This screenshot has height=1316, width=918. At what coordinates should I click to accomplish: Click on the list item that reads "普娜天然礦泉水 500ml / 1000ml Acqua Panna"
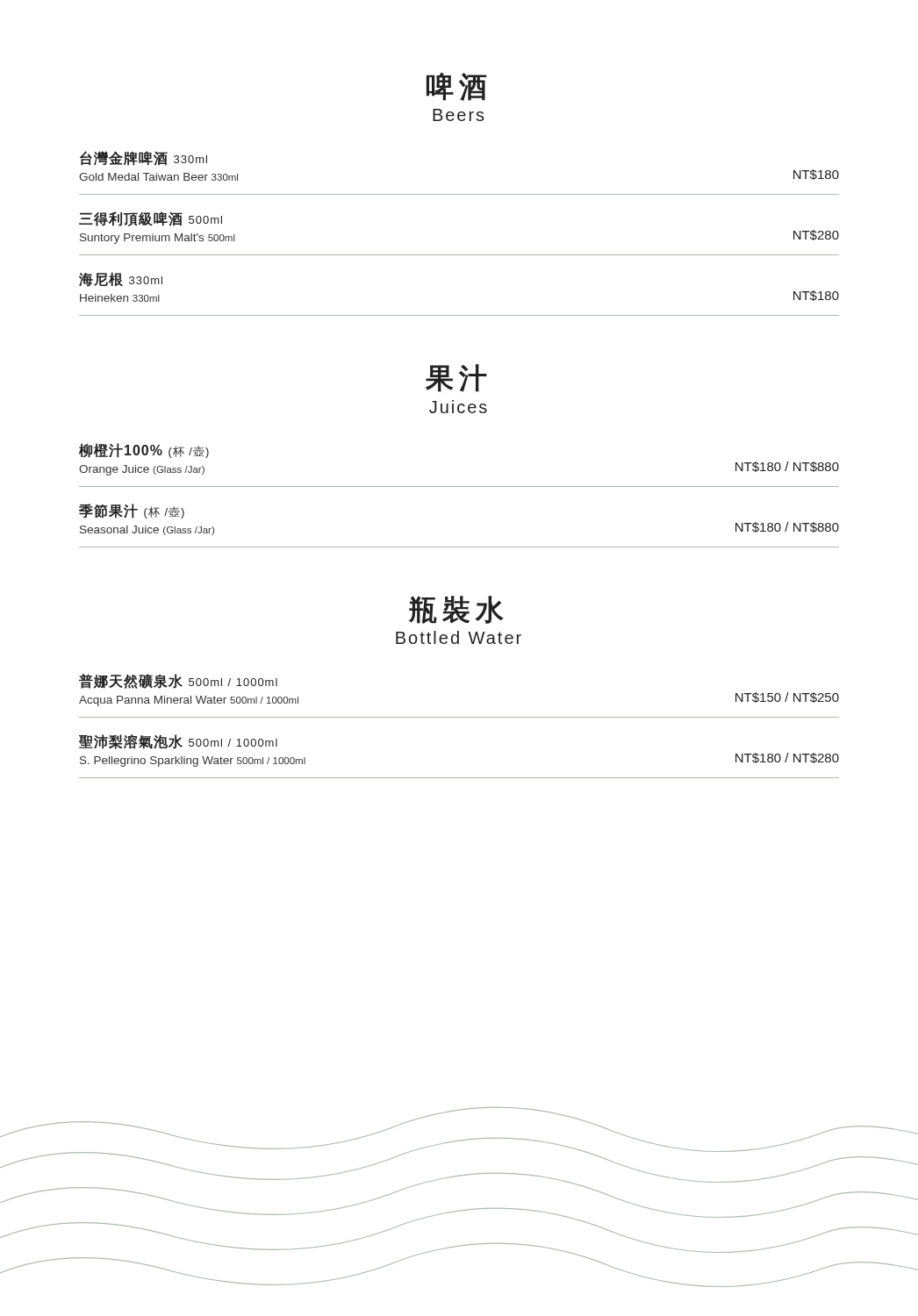(178, 681)
